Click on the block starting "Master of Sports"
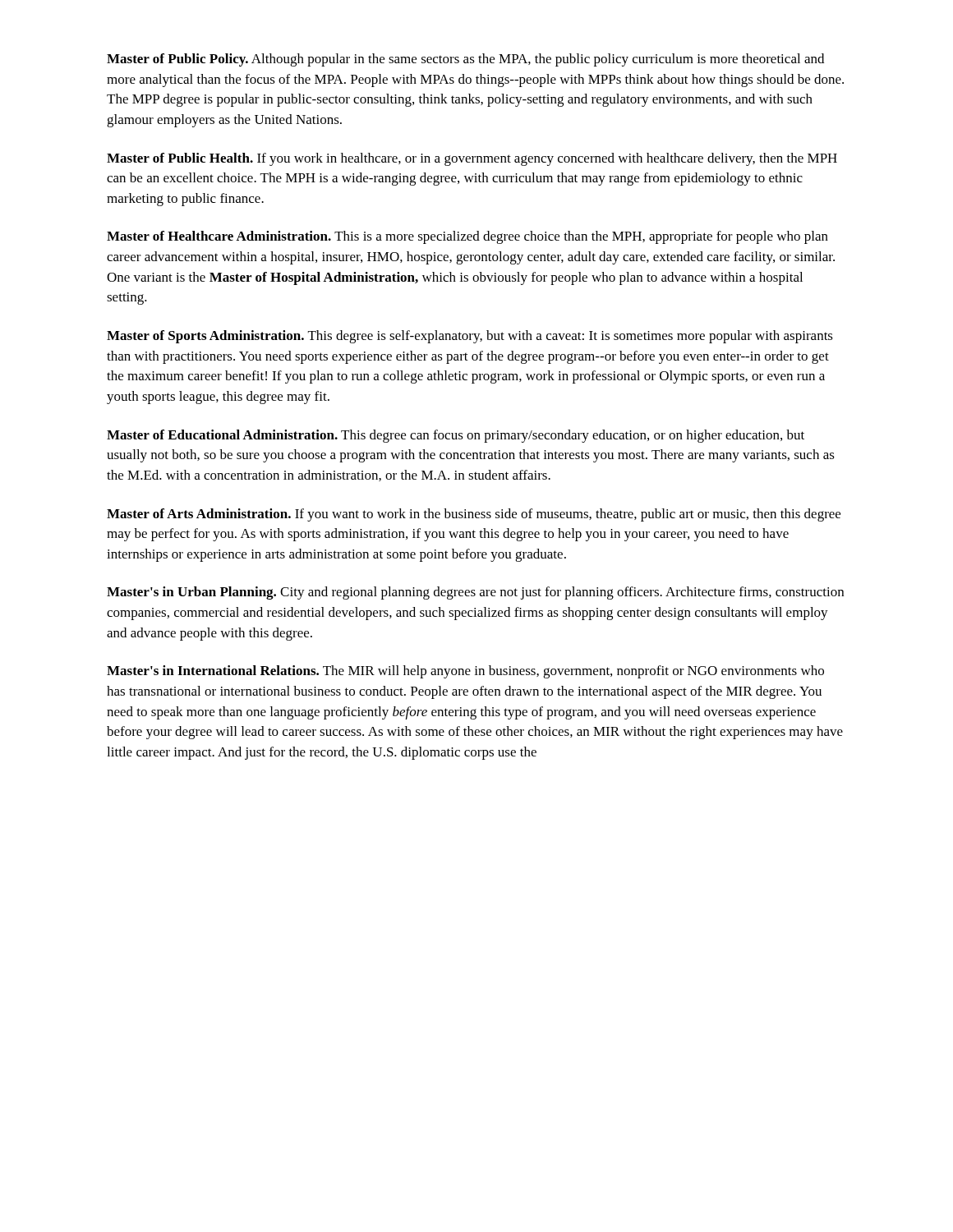This screenshot has width=953, height=1232. [x=470, y=366]
